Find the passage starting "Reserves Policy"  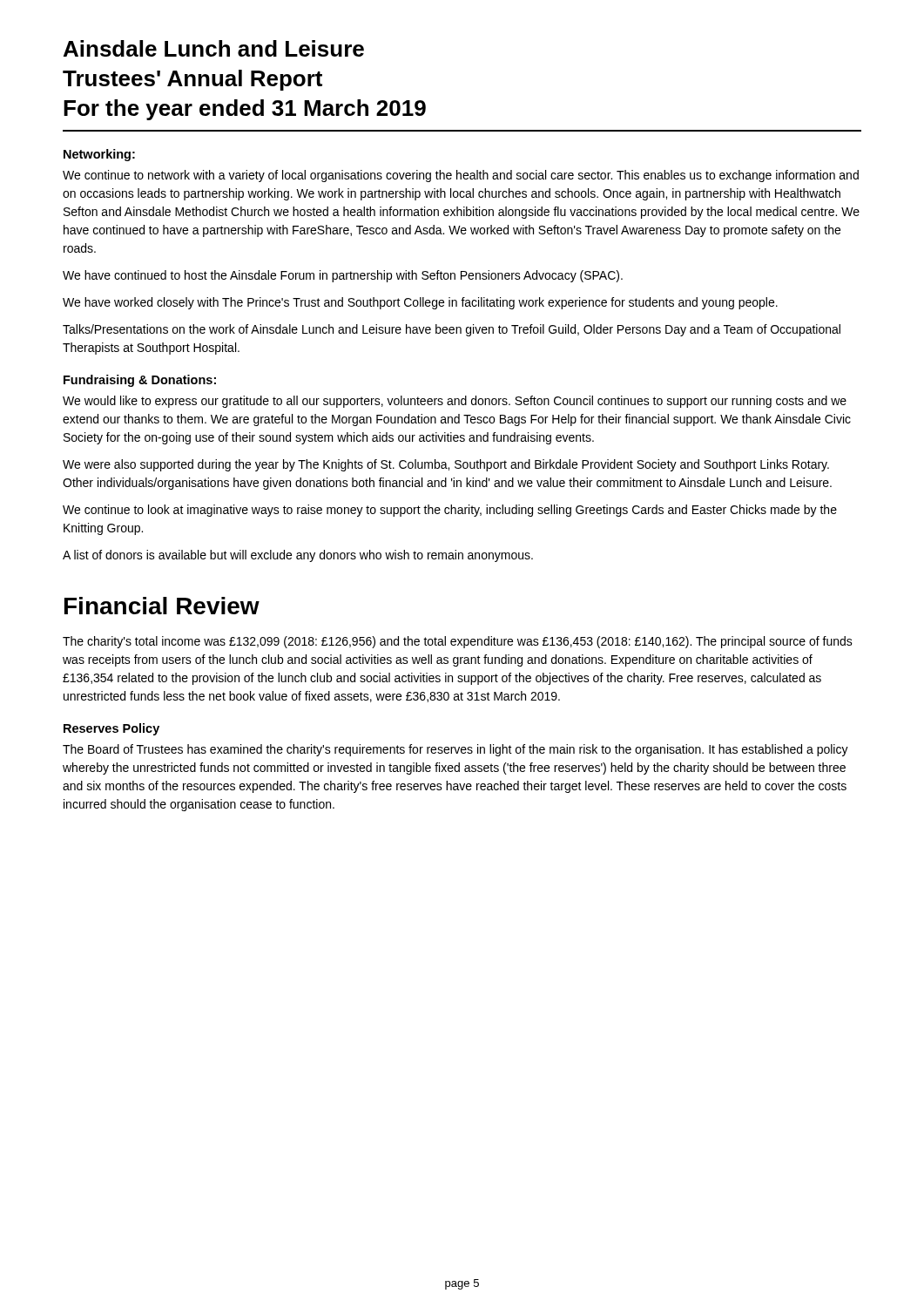(x=111, y=729)
